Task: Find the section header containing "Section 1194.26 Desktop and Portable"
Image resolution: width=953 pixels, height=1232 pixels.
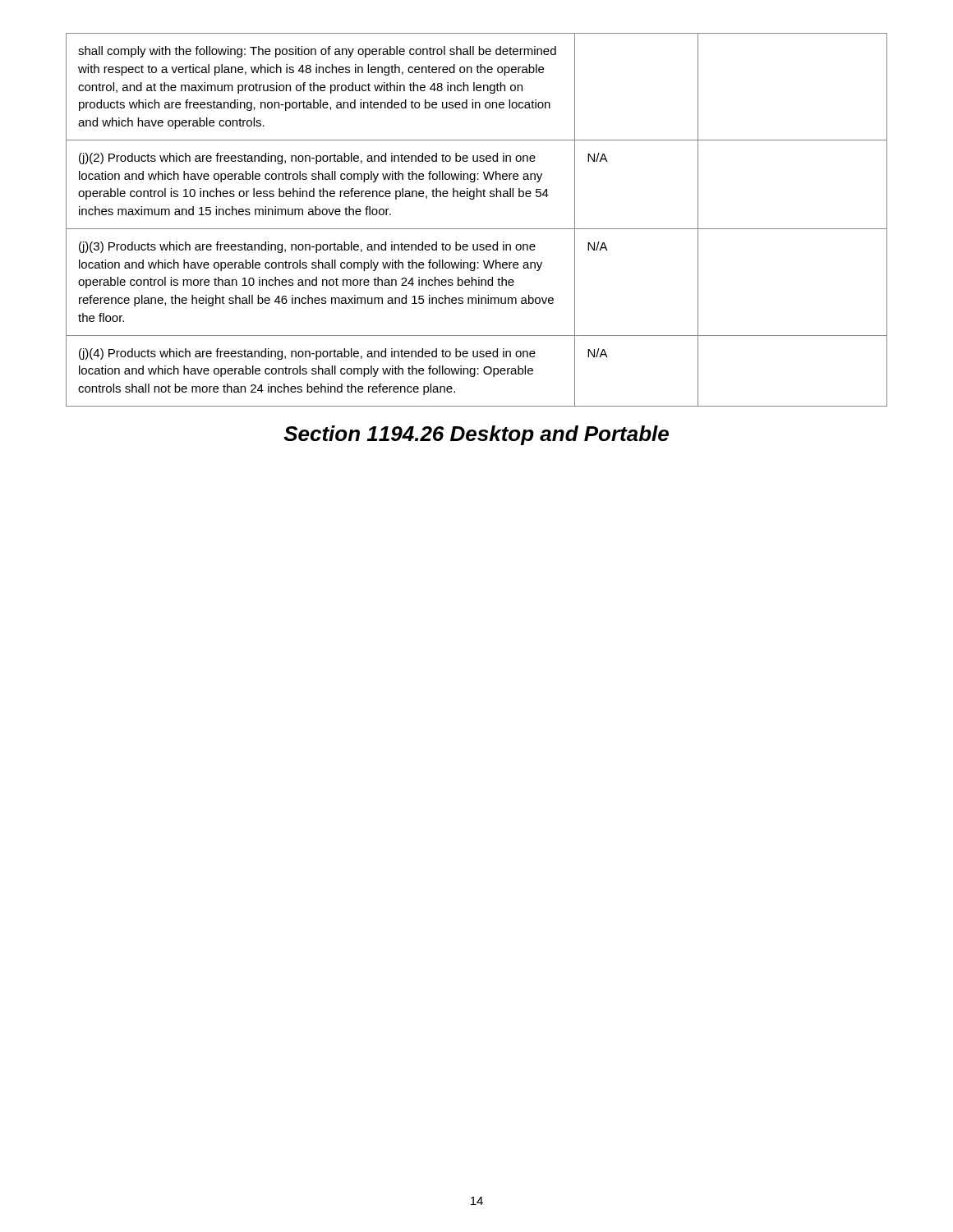Action: tap(476, 433)
